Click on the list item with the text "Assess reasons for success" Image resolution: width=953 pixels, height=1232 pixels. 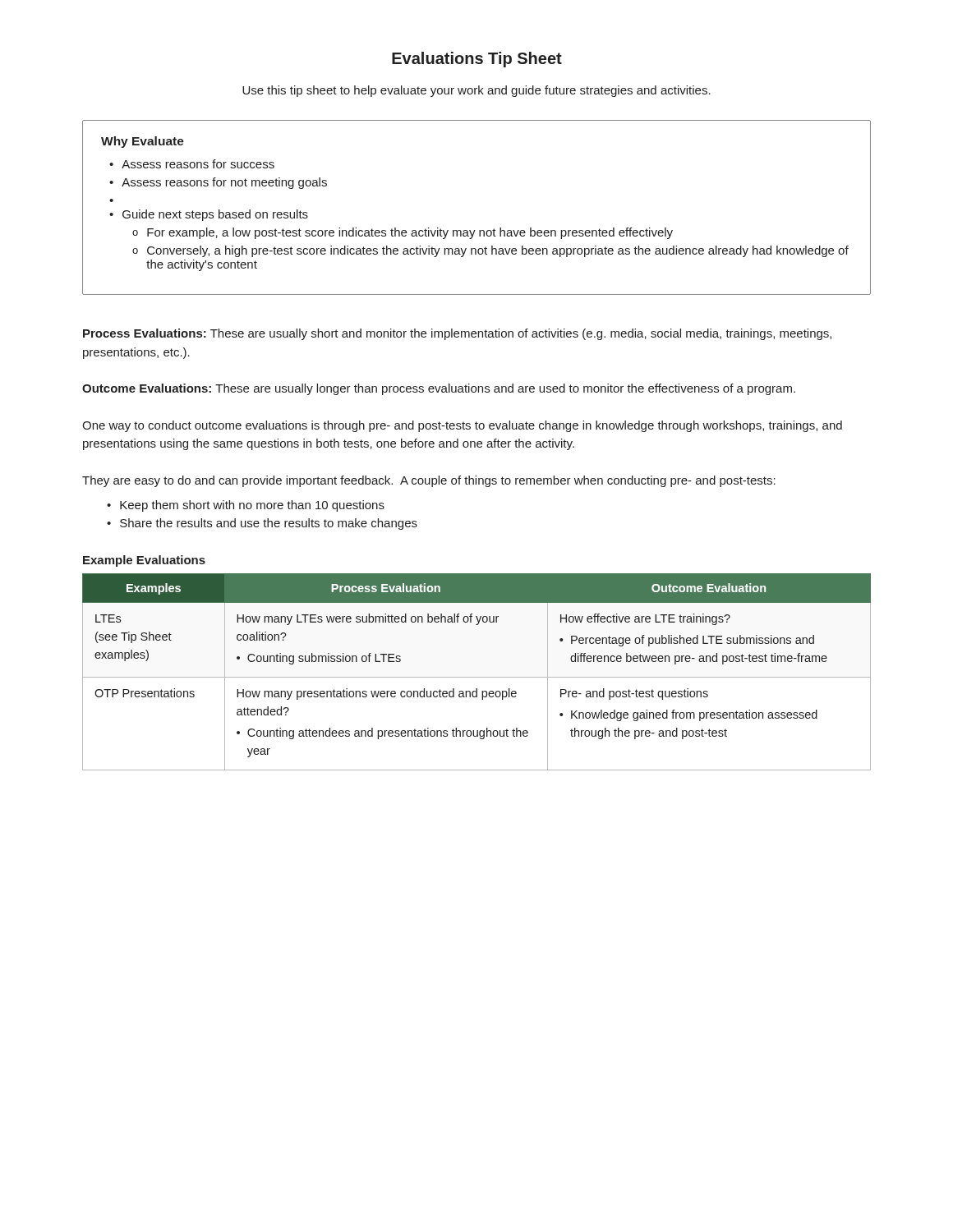click(x=198, y=164)
